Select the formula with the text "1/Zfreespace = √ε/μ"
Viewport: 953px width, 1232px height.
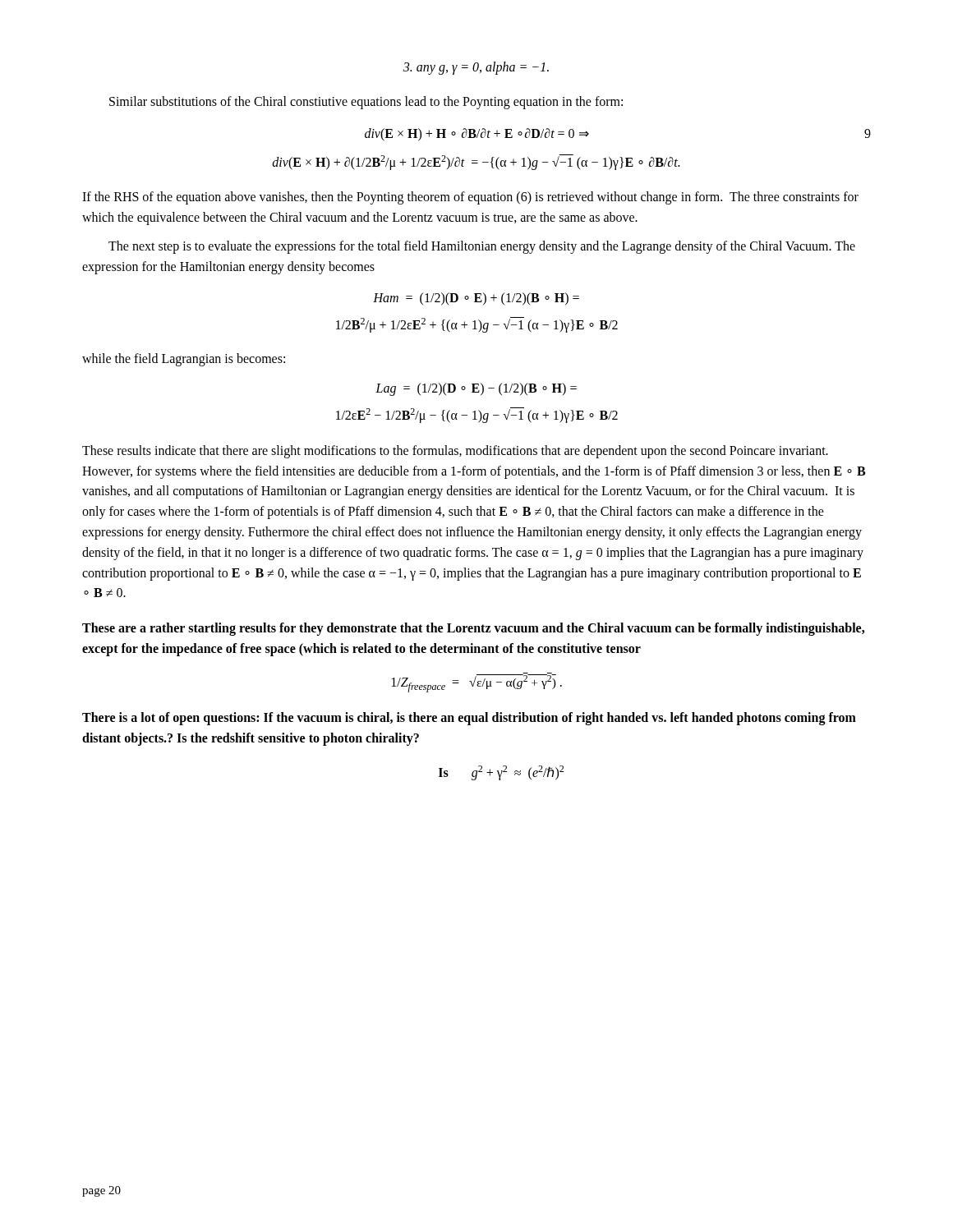476,683
